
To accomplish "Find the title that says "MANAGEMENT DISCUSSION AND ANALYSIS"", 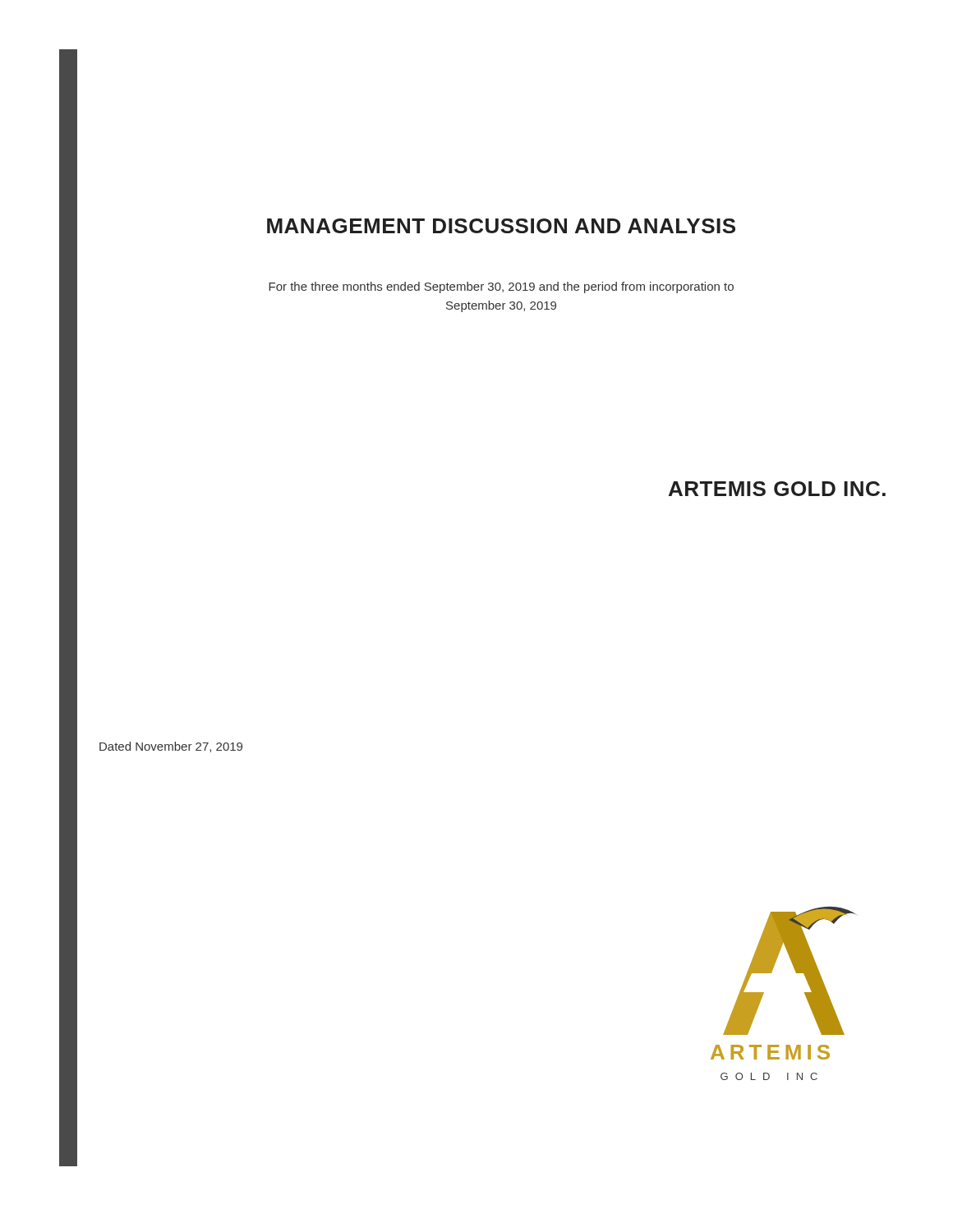I will click(x=501, y=226).
